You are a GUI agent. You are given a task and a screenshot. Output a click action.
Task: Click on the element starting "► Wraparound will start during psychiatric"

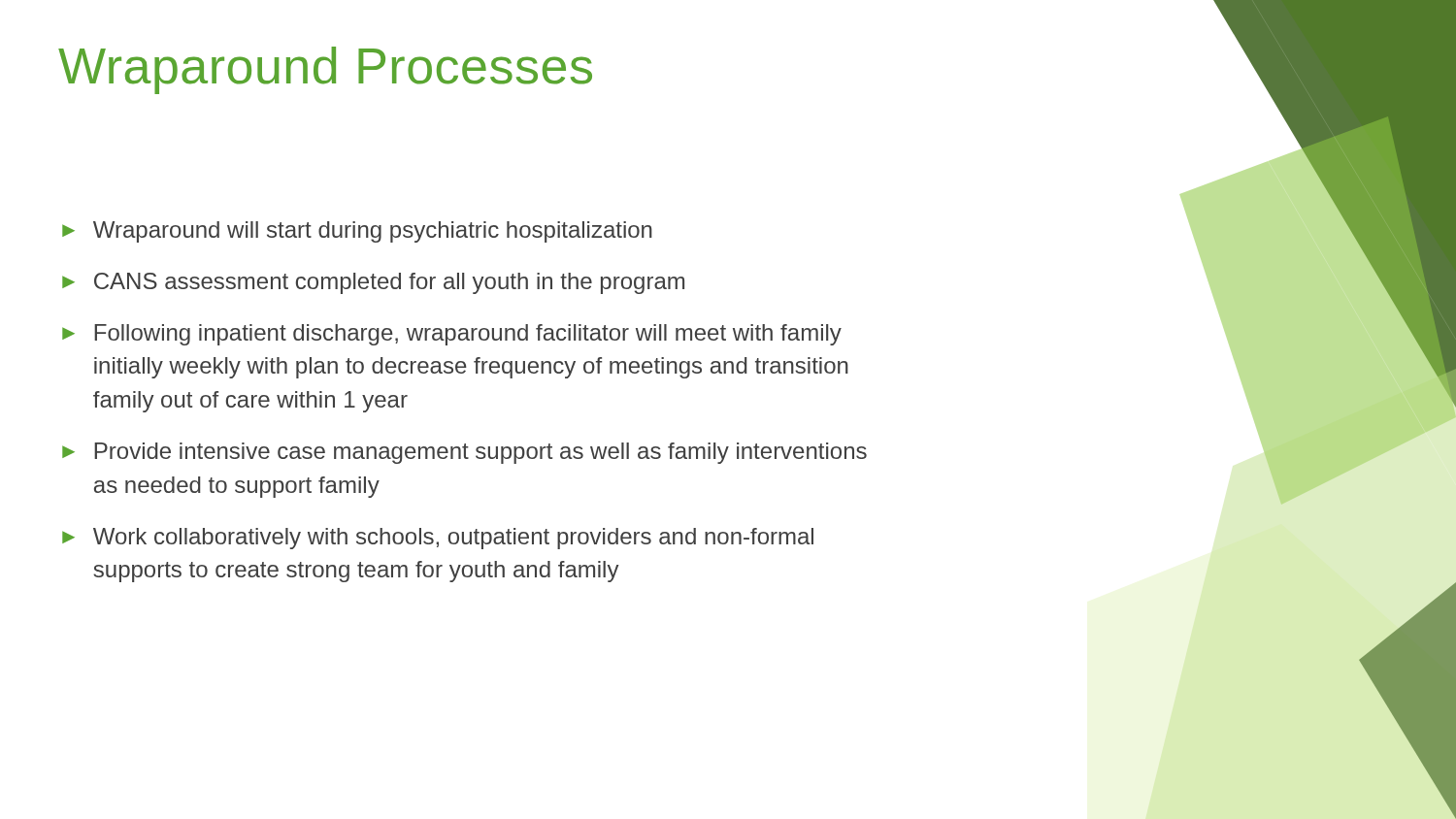(x=356, y=230)
